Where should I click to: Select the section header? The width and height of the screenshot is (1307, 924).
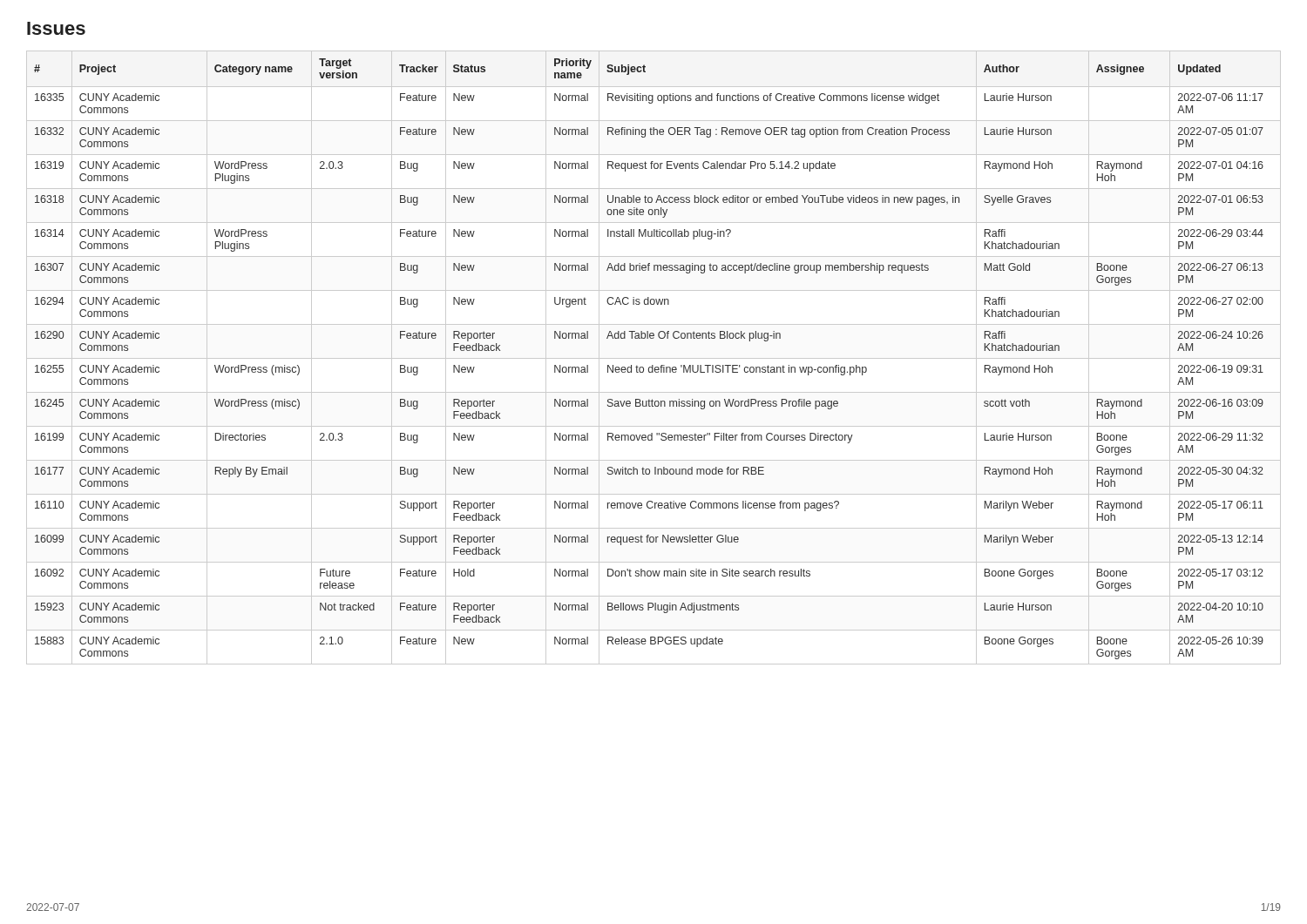[x=56, y=29]
